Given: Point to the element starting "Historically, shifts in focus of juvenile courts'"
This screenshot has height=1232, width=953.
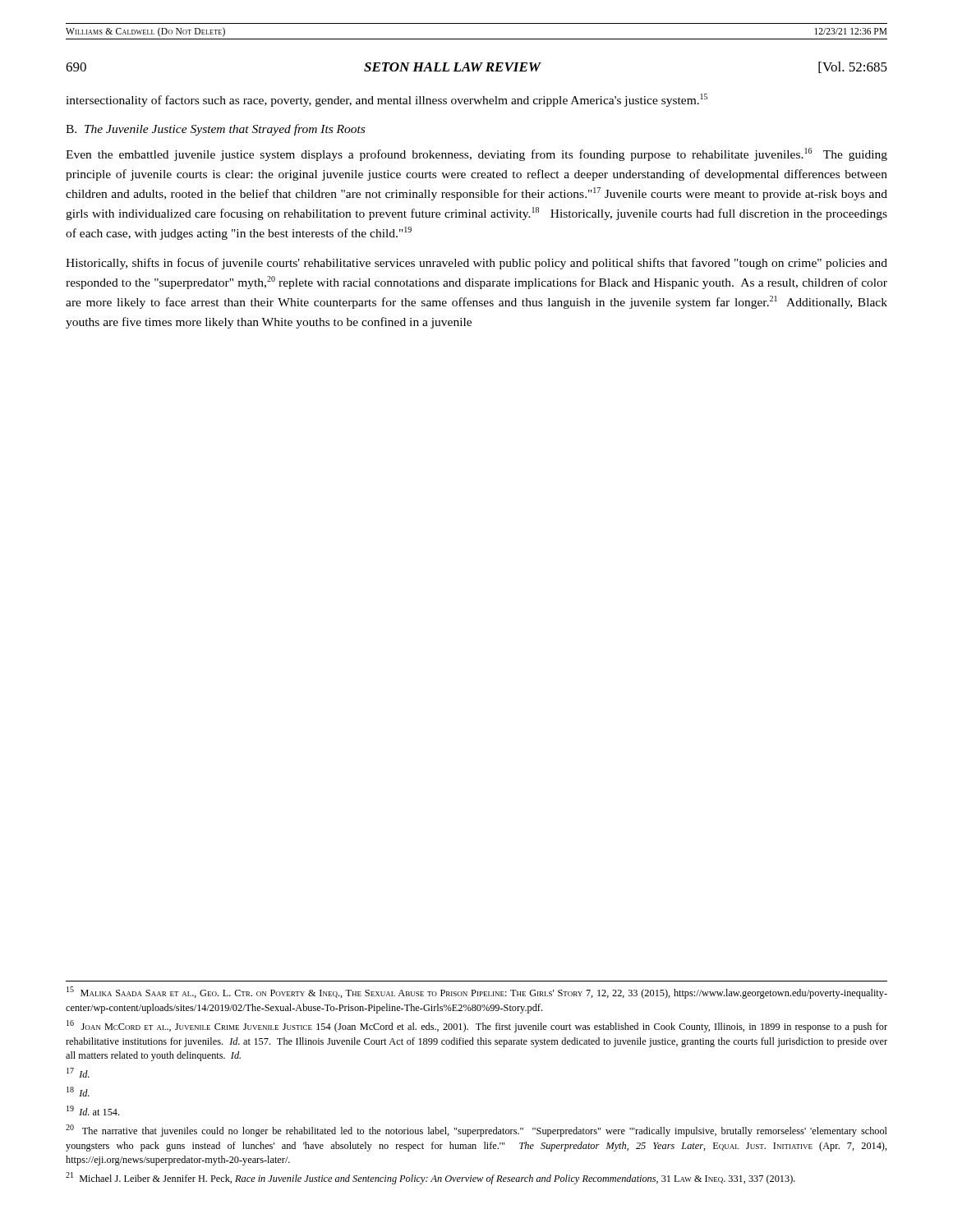Looking at the screenshot, I should click(x=476, y=292).
